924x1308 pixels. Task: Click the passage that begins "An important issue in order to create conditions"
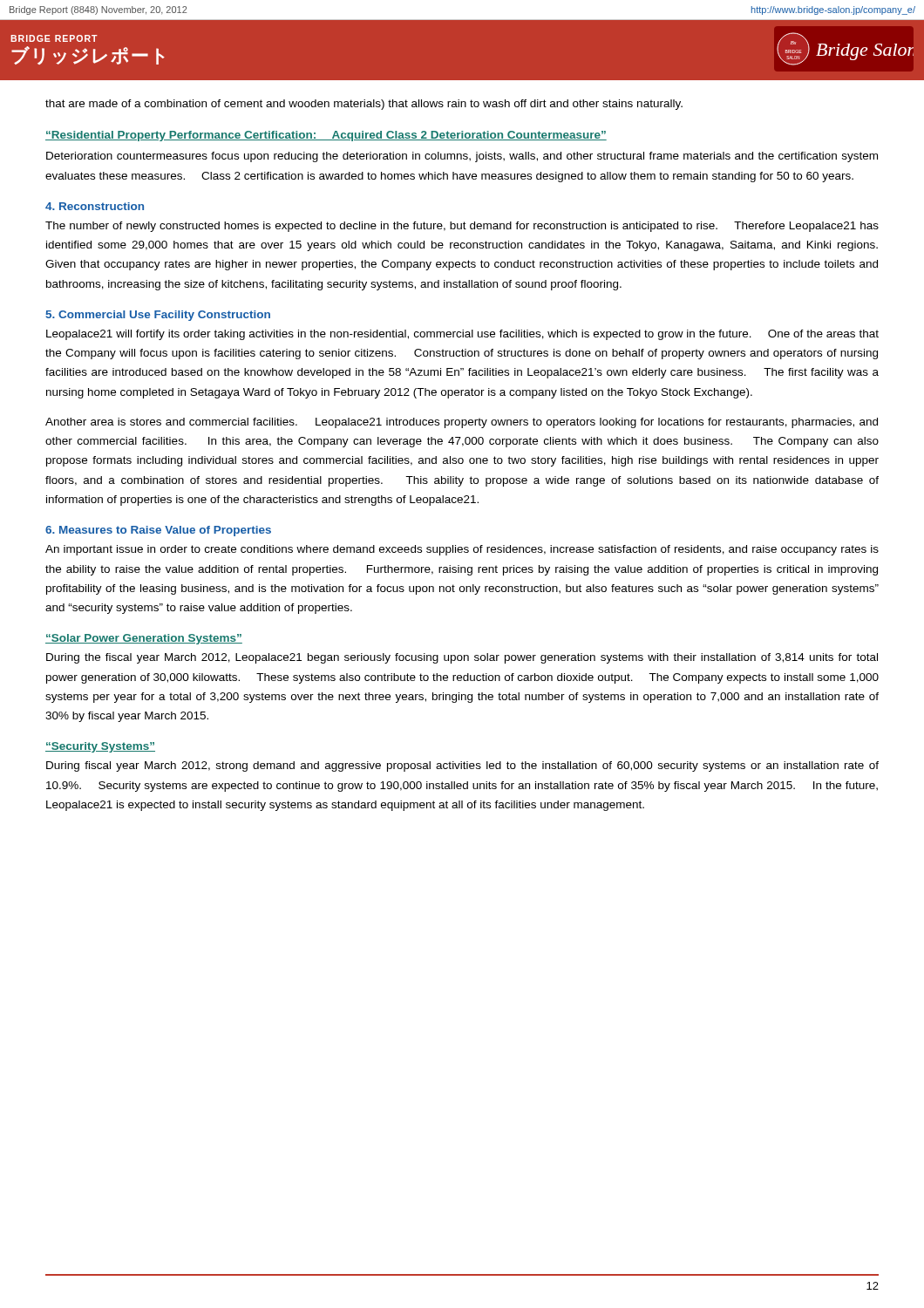(x=462, y=578)
